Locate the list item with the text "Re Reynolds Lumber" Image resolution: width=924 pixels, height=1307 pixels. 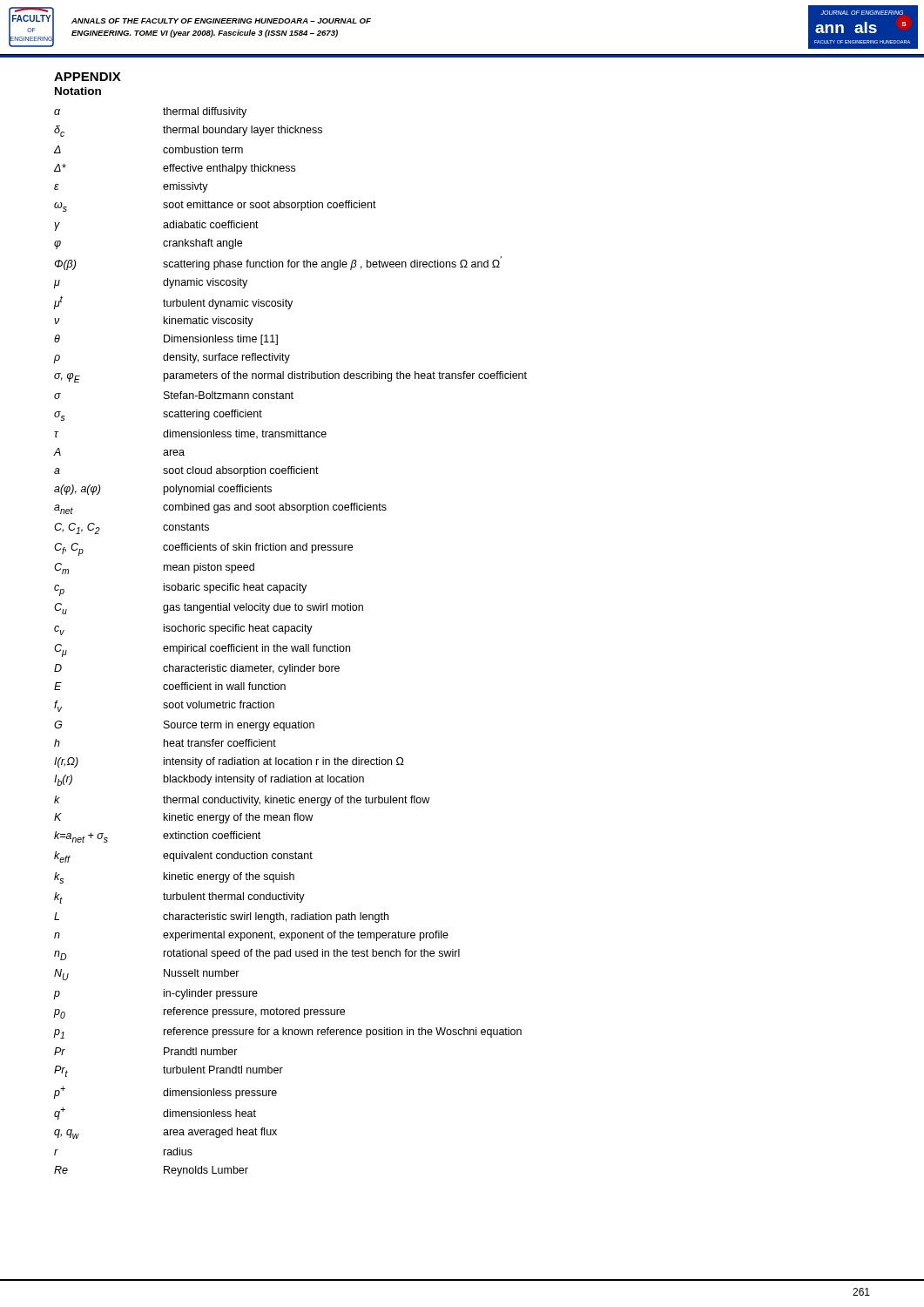pos(61,1170)
